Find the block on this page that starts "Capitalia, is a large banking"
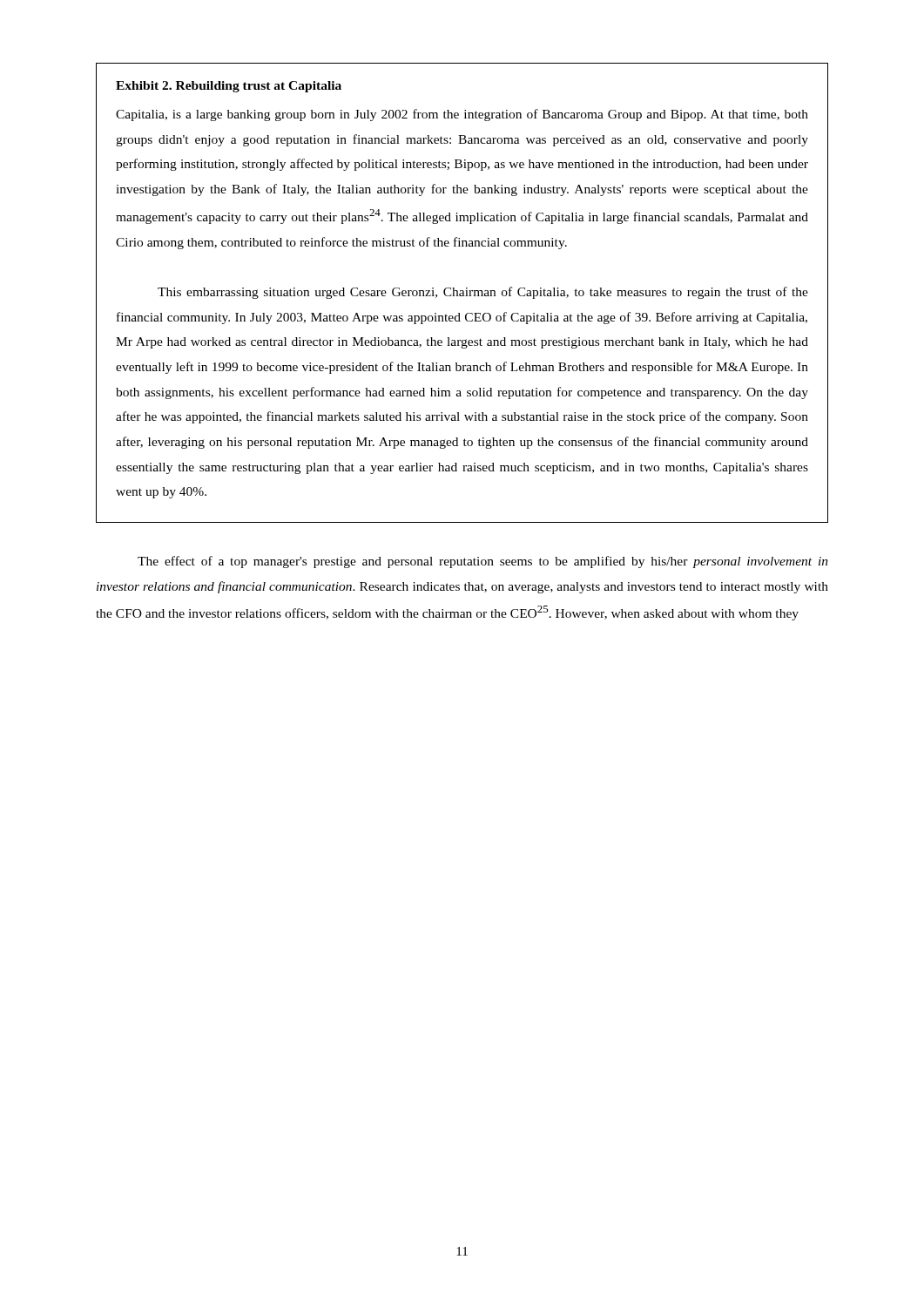This screenshot has height=1307, width=924. point(462,303)
